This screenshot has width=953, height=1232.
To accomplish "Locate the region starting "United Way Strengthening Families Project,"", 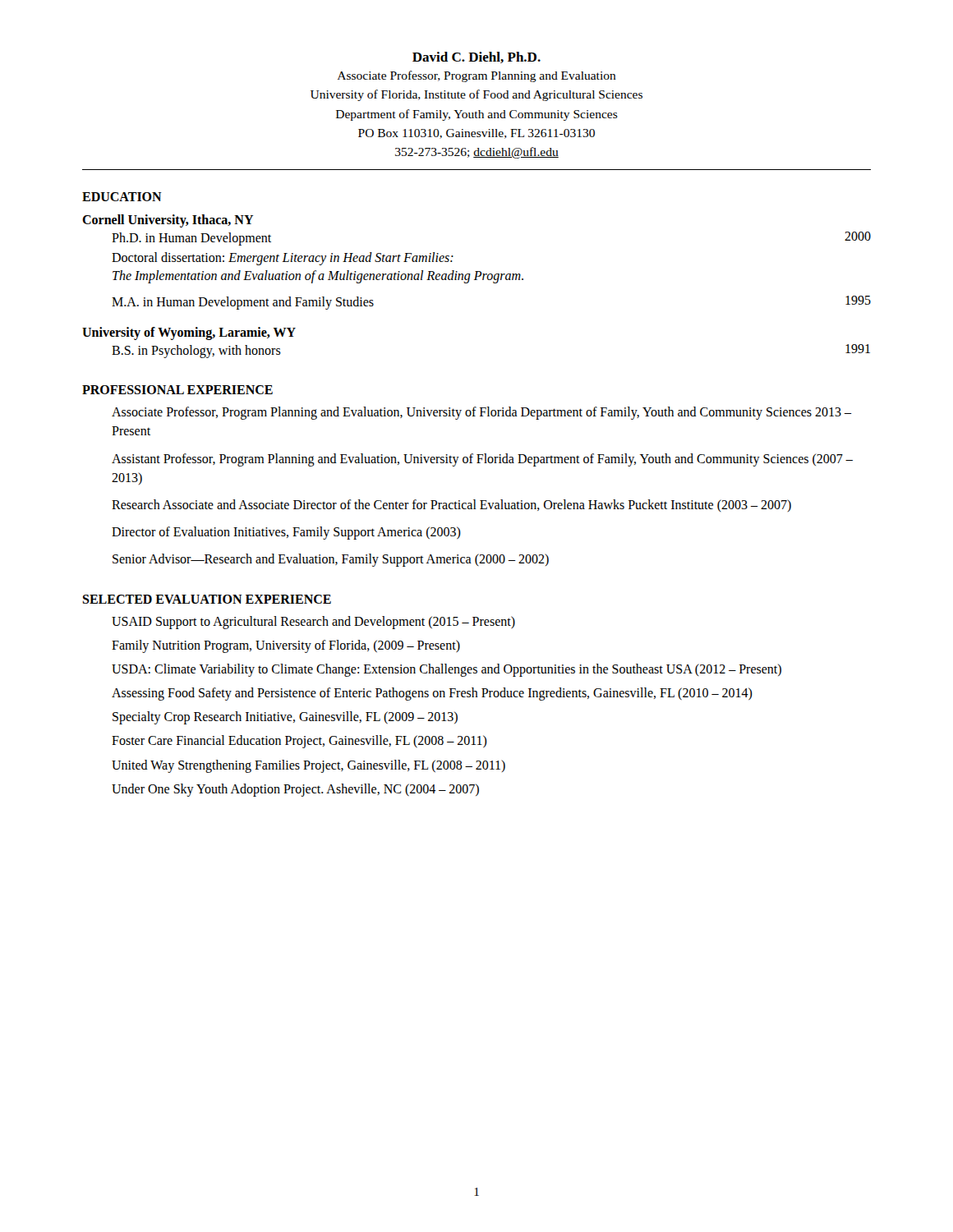I will 309,765.
